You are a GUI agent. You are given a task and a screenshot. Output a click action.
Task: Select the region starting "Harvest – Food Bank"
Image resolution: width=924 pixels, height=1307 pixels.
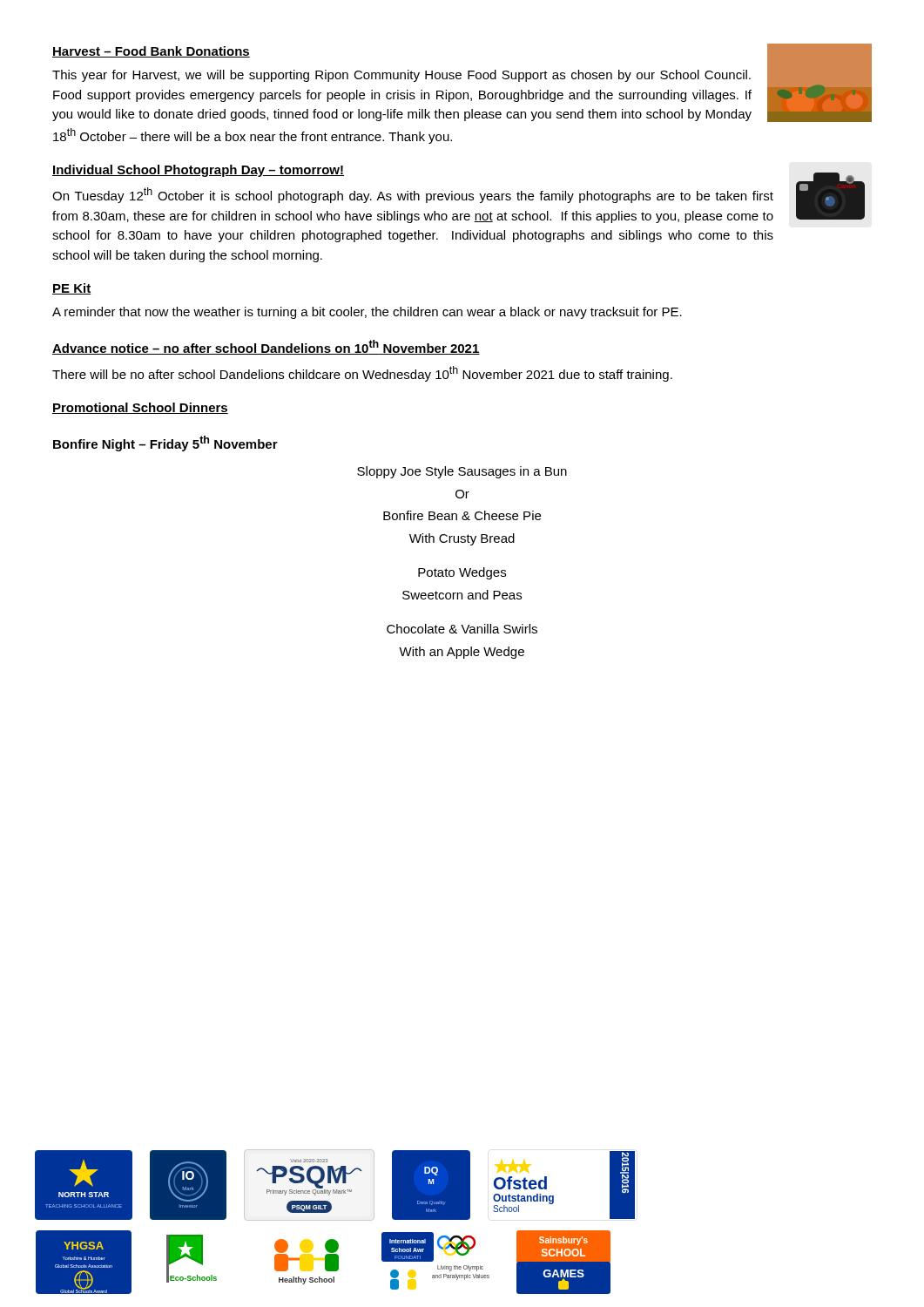tap(151, 51)
